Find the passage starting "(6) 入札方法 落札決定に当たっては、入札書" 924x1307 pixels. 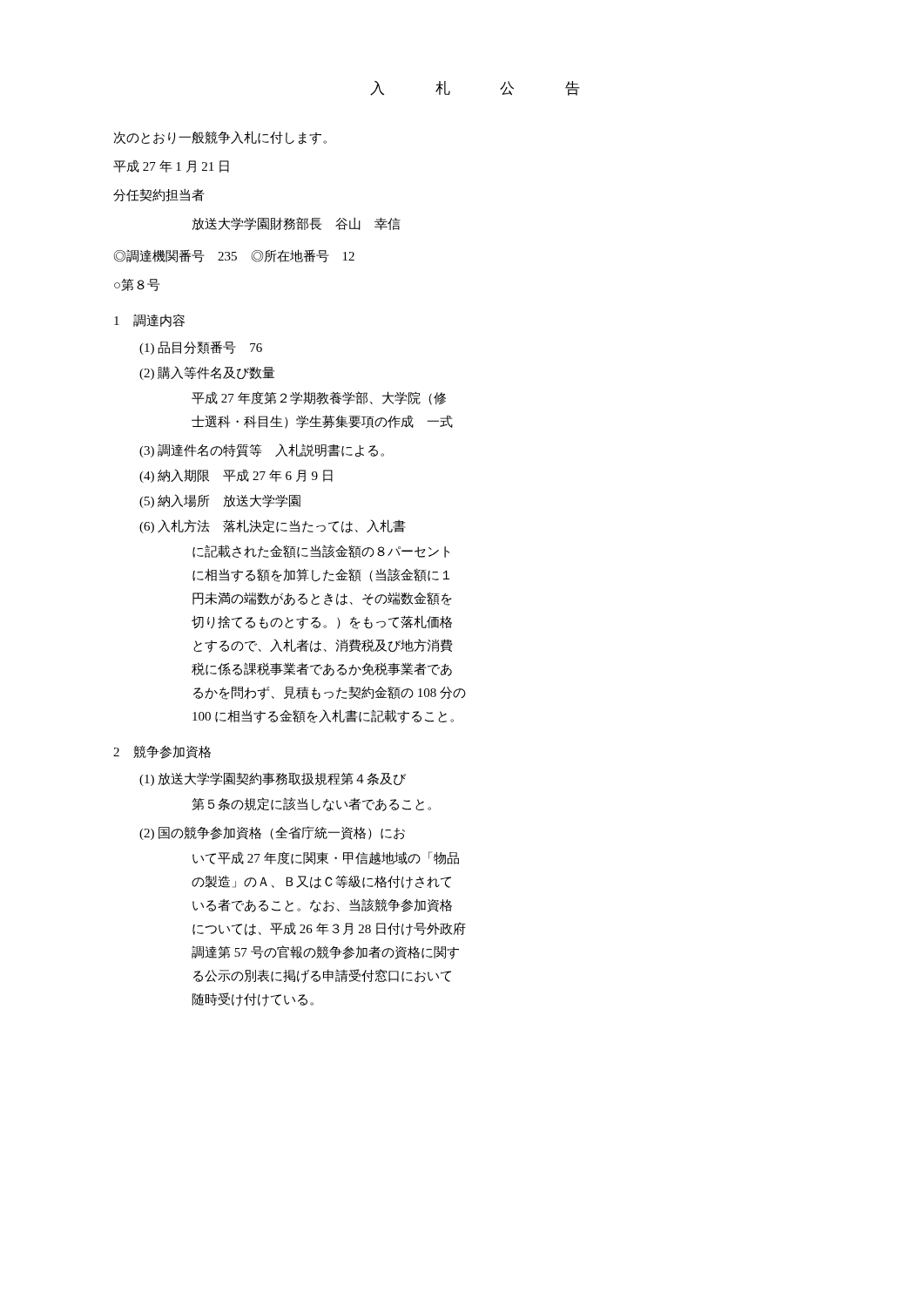[273, 526]
